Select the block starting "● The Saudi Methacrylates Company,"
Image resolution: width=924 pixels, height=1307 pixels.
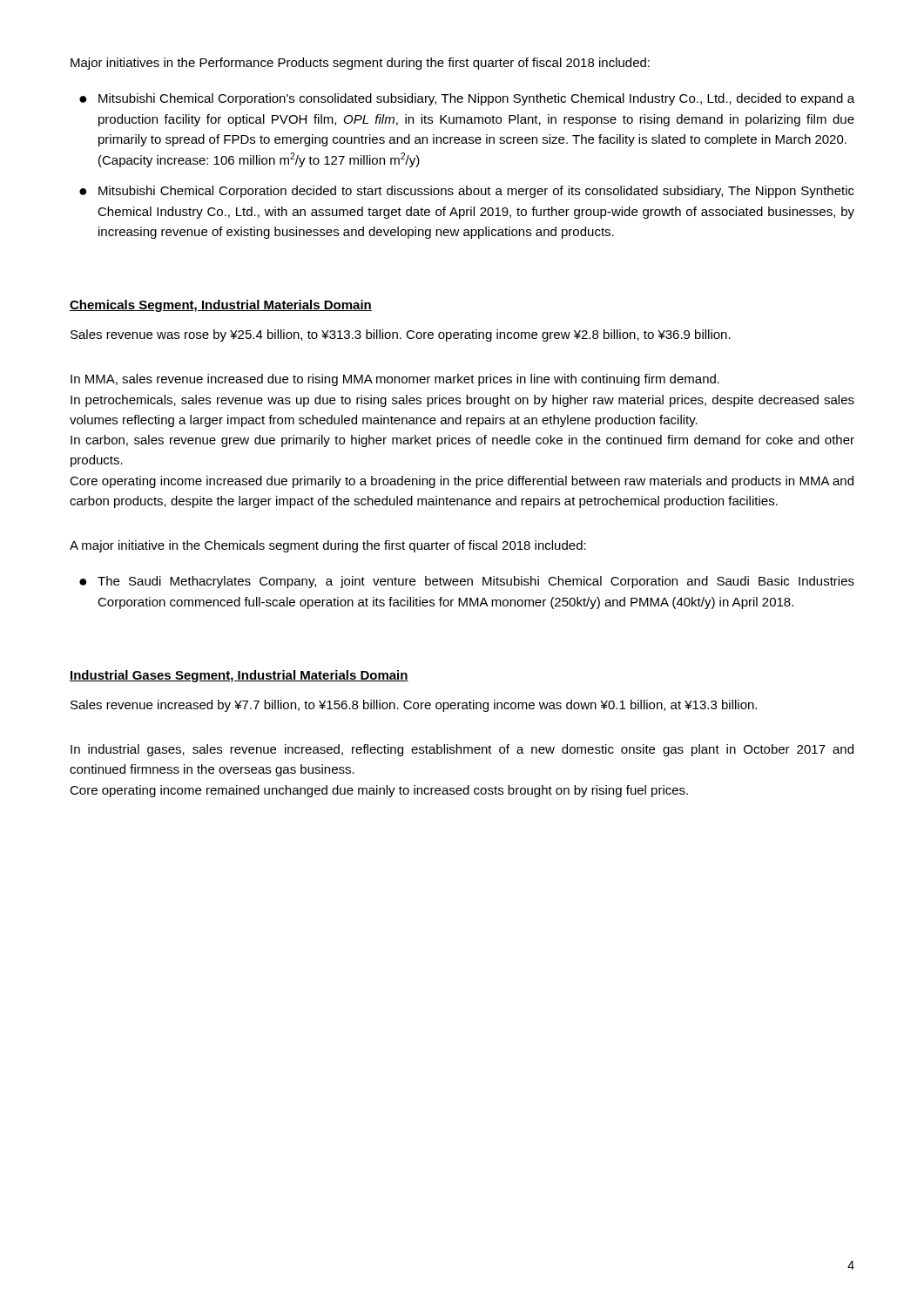click(x=466, y=591)
